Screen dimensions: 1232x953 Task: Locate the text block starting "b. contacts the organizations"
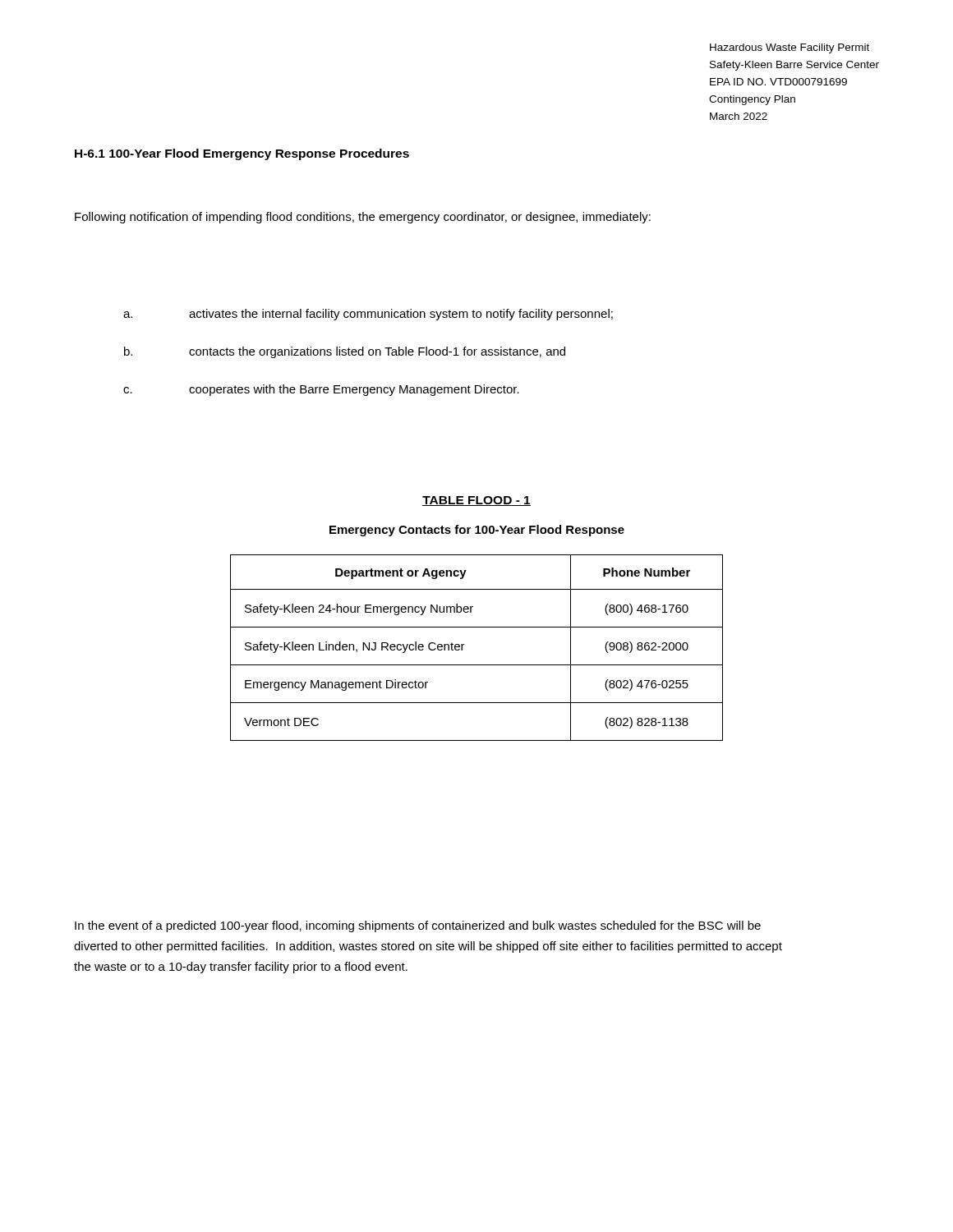tap(431, 351)
